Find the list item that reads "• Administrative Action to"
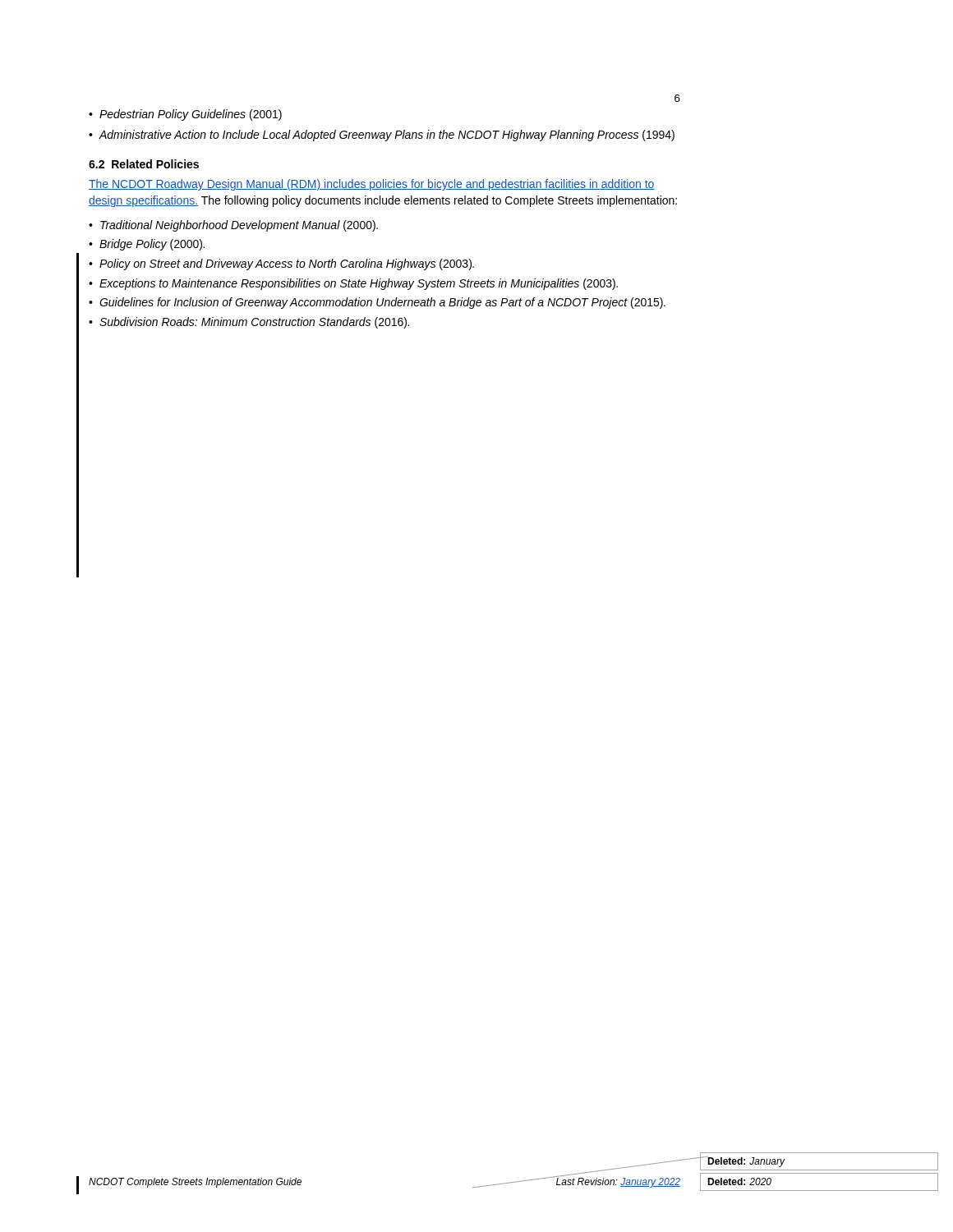 point(382,135)
